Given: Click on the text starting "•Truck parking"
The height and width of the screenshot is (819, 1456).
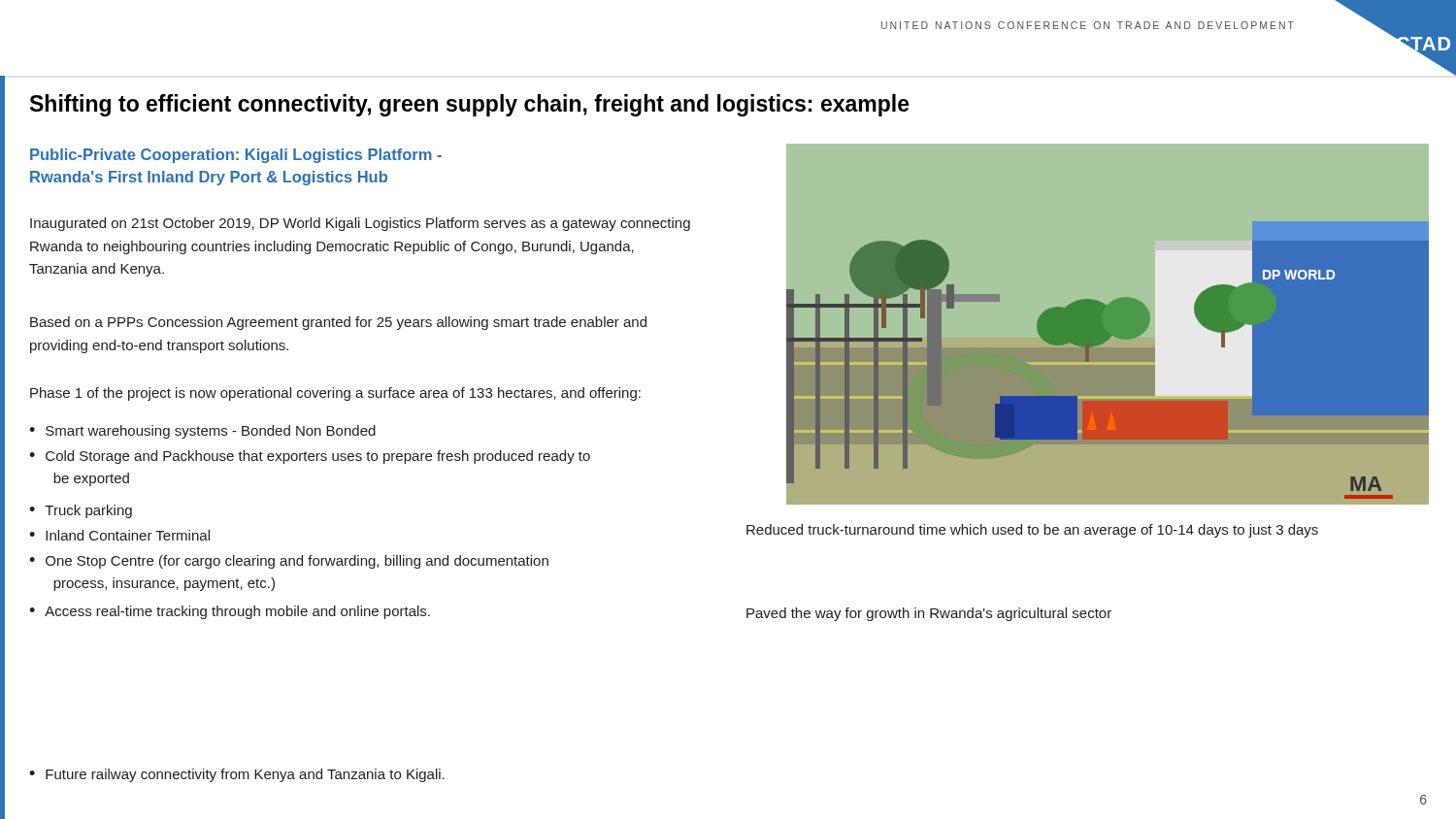Looking at the screenshot, I should (x=81, y=510).
